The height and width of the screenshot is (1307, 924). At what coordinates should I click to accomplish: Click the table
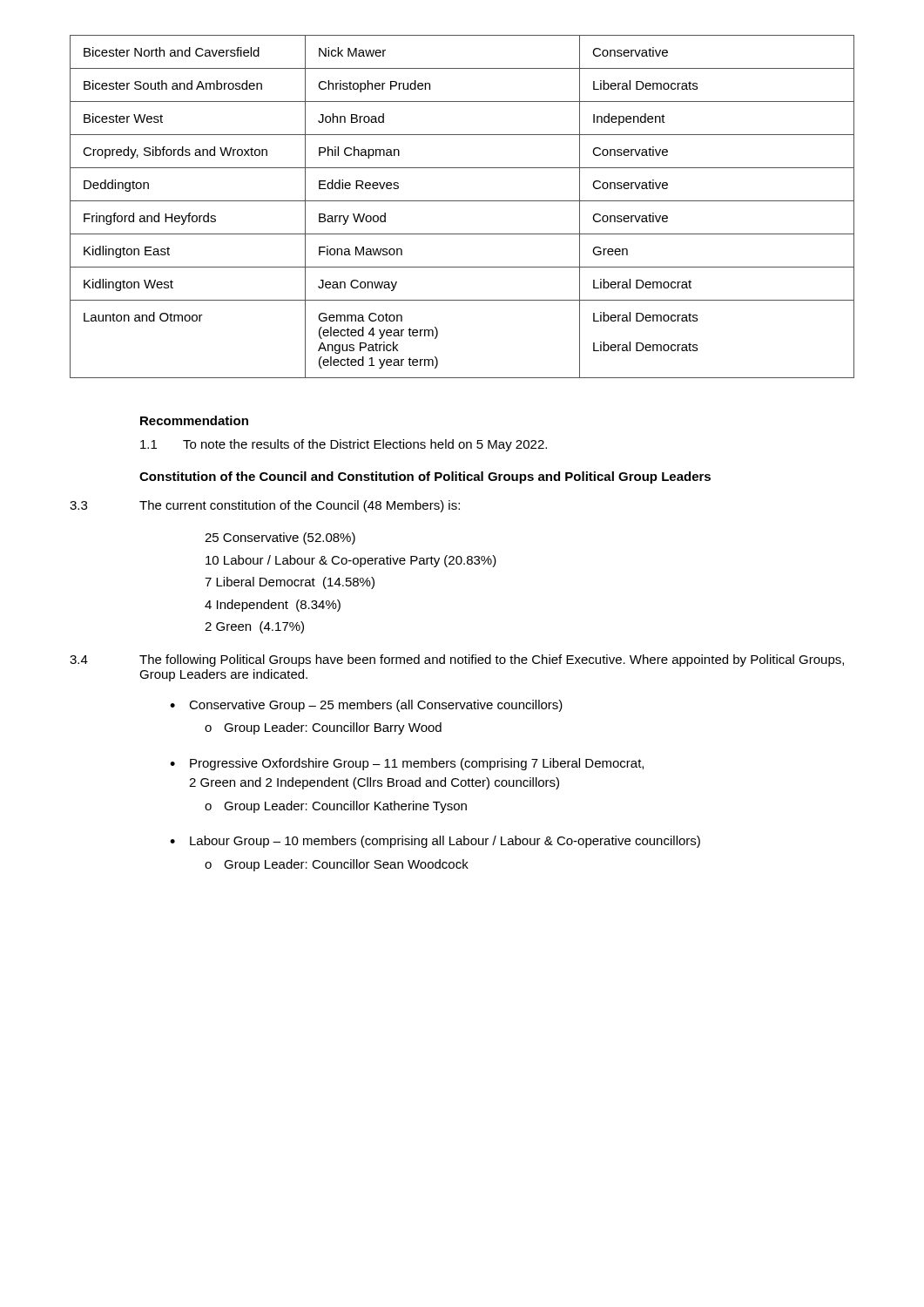(462, 207)
